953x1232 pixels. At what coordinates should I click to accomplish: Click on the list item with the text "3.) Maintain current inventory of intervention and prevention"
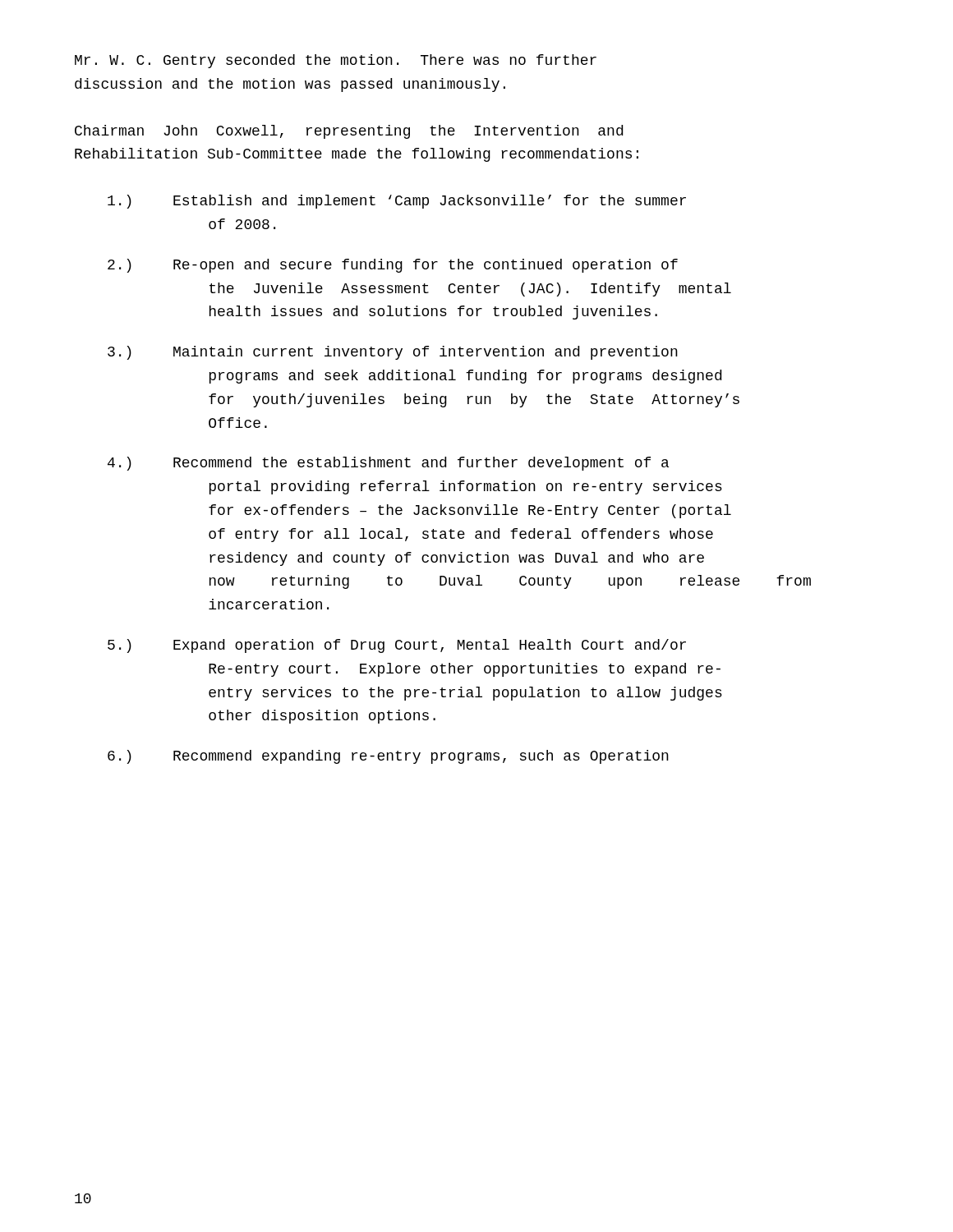476,388
